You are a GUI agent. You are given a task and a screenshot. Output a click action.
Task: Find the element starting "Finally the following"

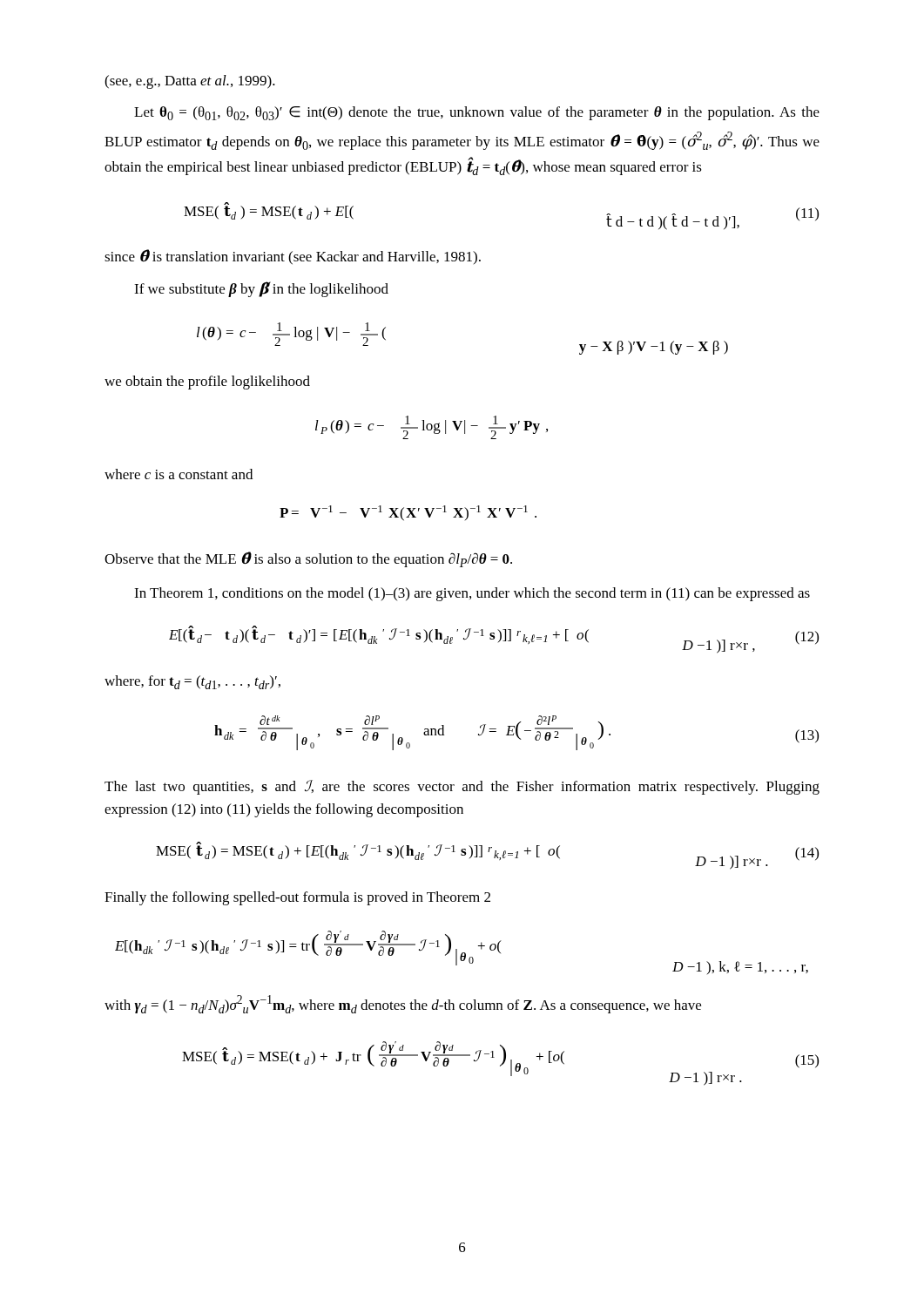point(462,897)
